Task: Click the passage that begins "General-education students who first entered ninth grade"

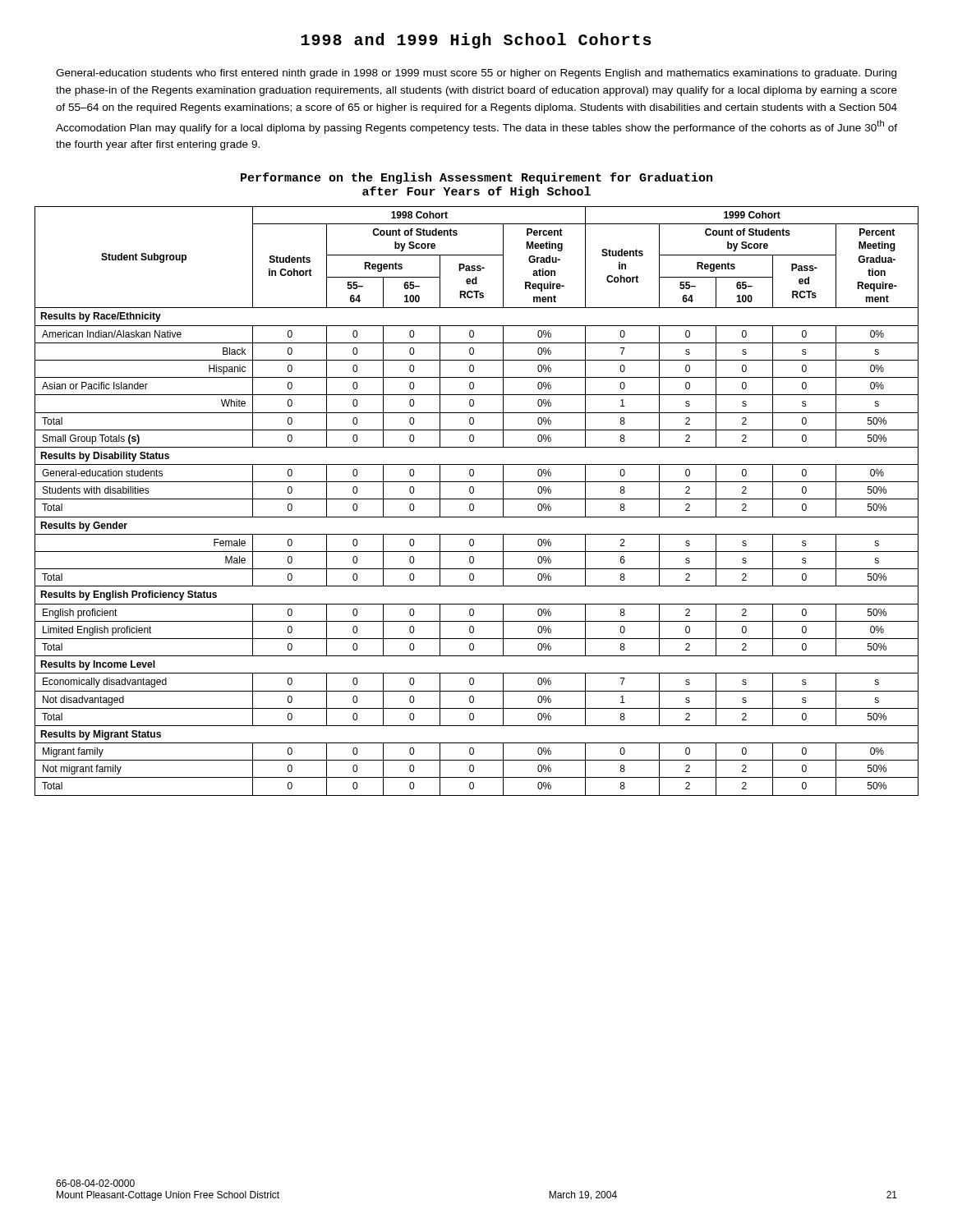Action: point(476,108)
